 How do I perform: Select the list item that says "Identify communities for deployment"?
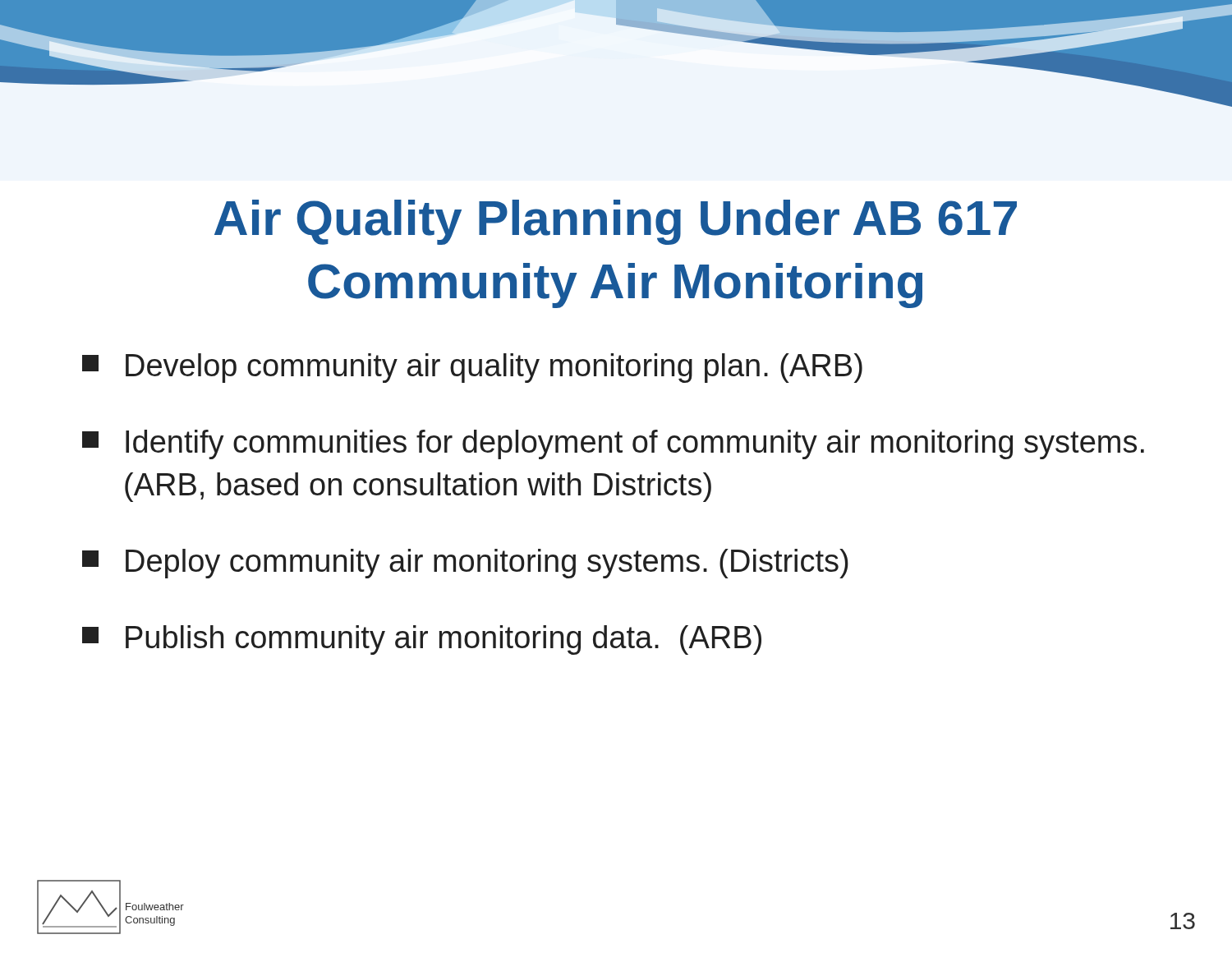[624, 464]
